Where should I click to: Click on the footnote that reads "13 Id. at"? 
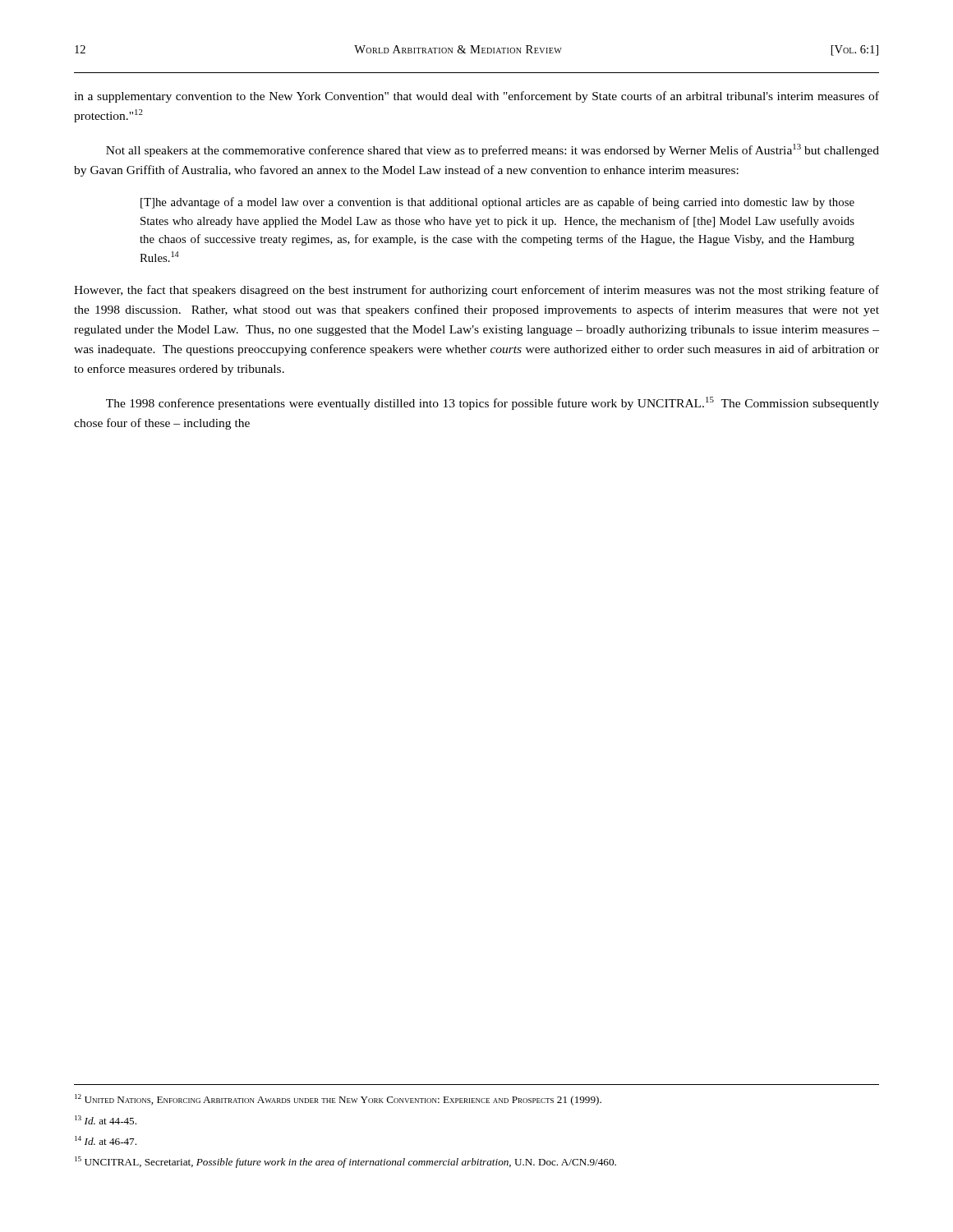[x=106, y=1120]
